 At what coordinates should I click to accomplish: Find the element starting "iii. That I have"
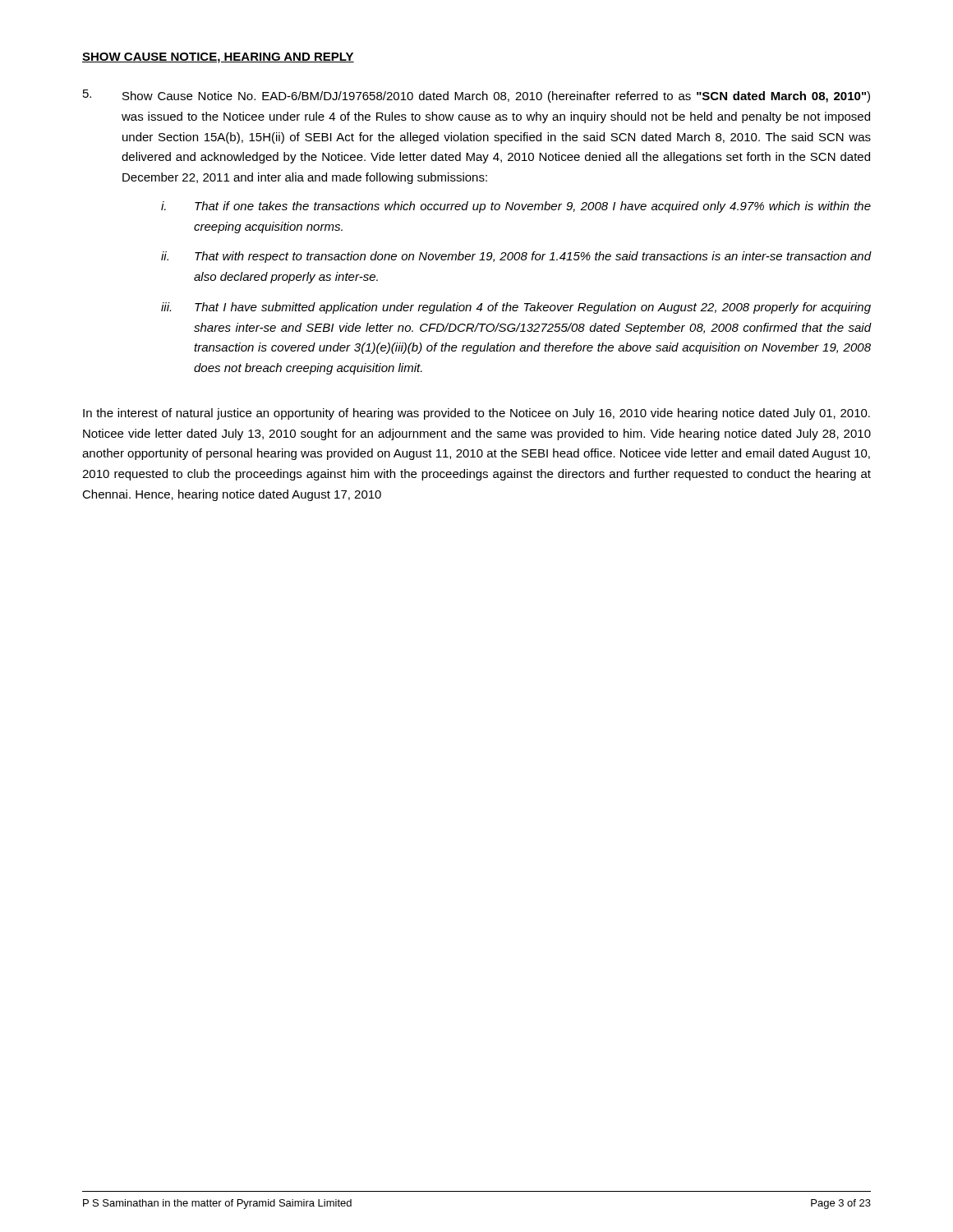[x=516, y=338]
